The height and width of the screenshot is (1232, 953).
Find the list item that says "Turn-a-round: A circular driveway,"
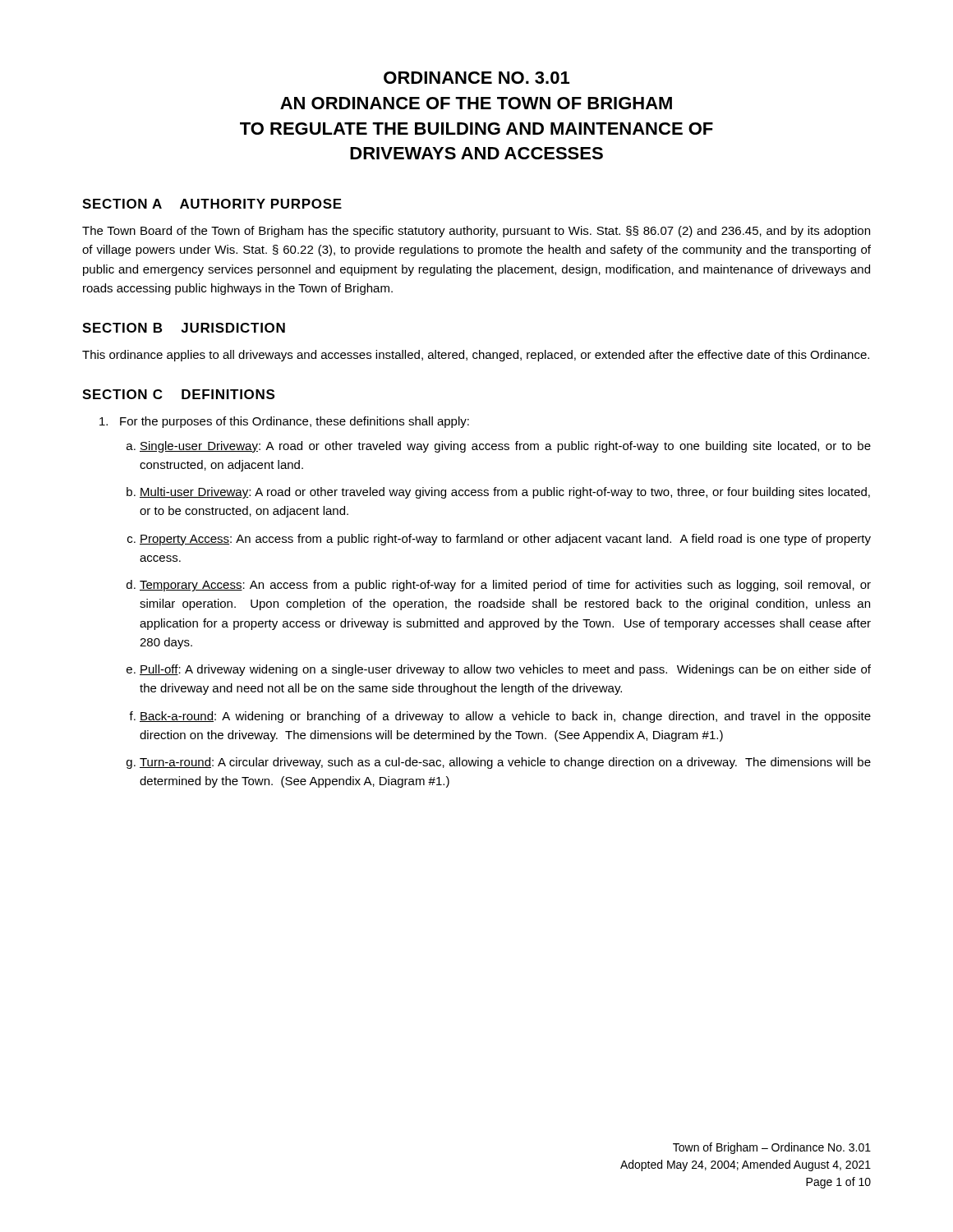[x=505, y=771]
